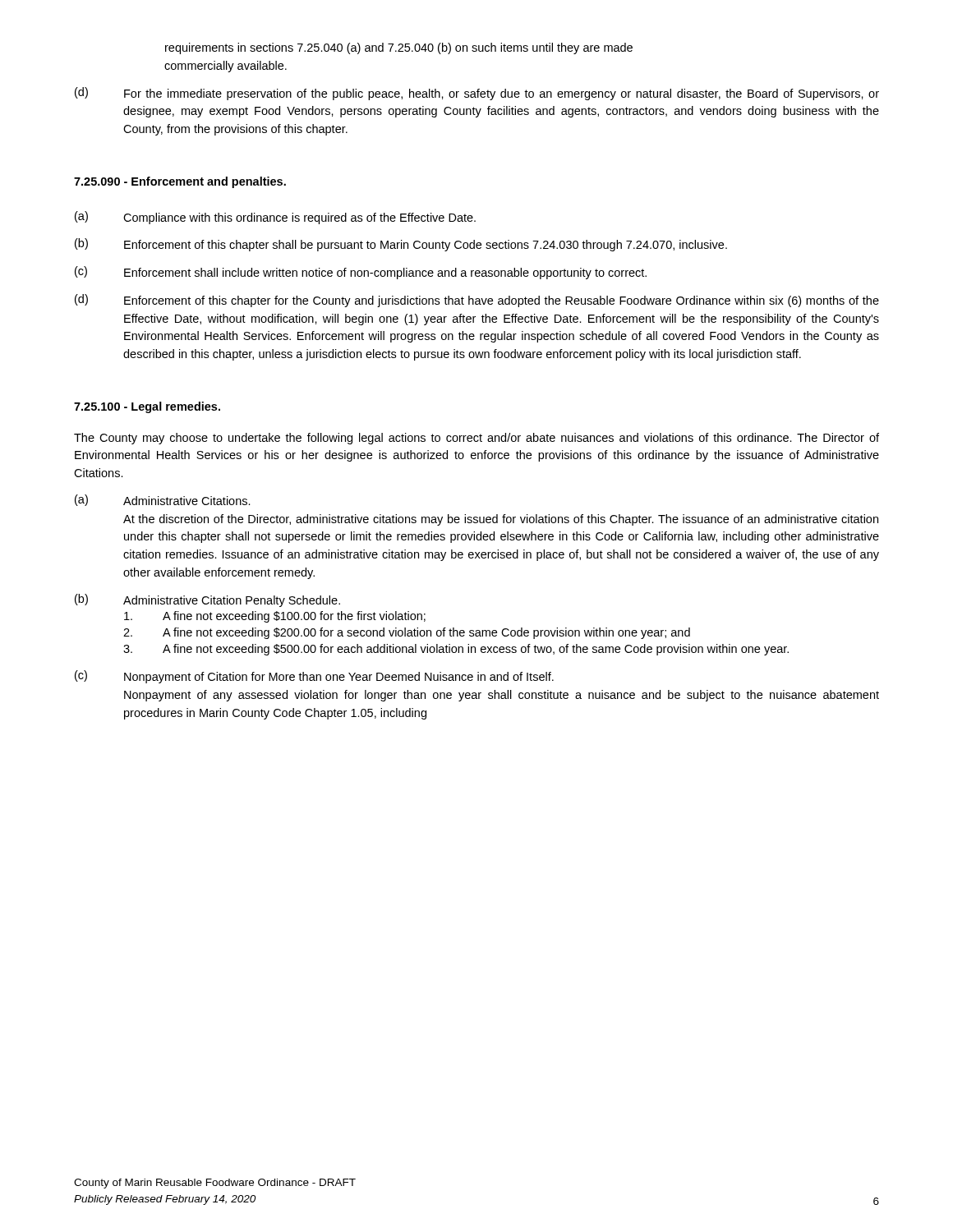953x1232 pixels.
Task: Find the list item that reads "(b) Enforcement of this chapter"
Action: (476, 246)
